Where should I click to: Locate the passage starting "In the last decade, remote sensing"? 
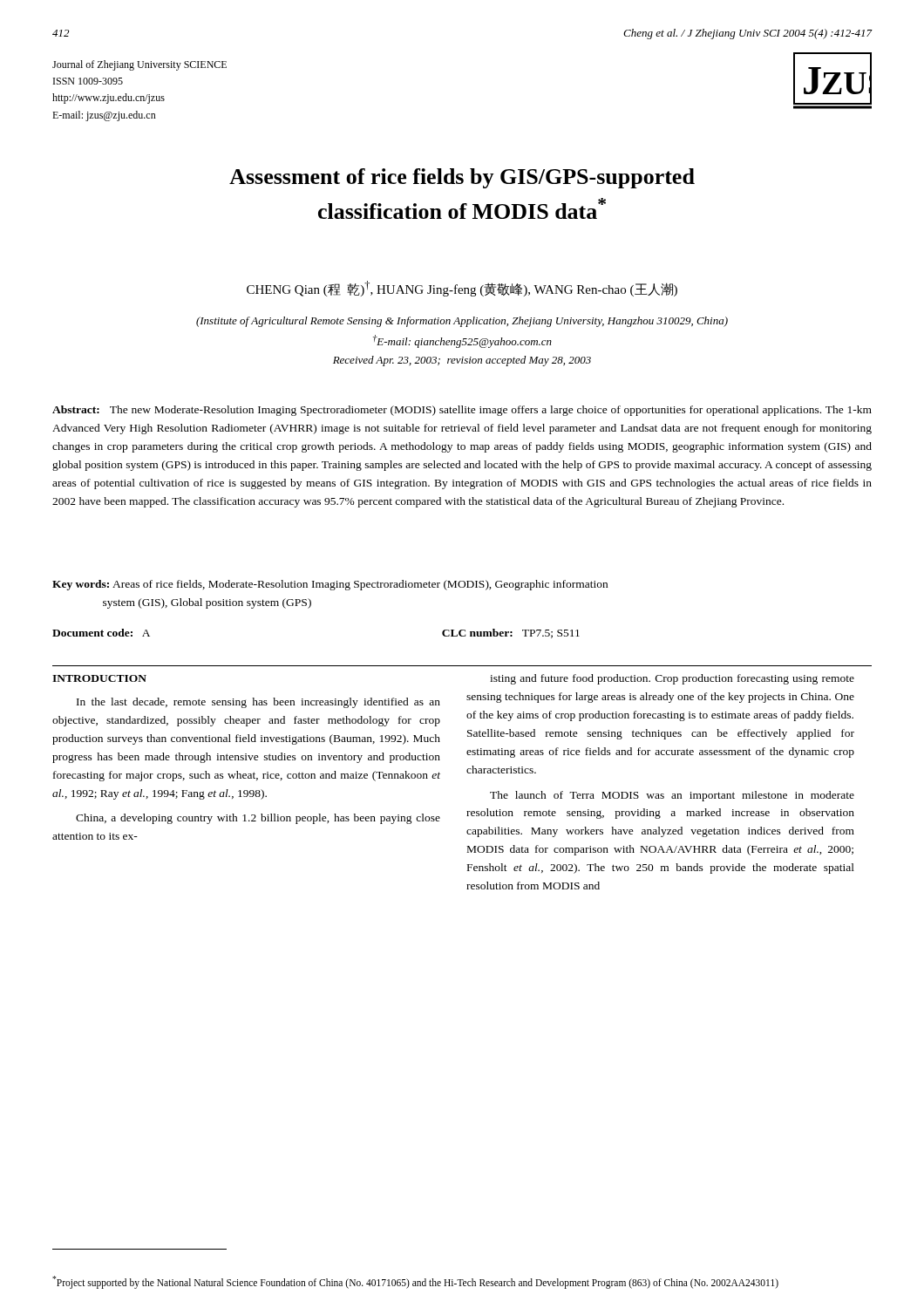[246, 770]
